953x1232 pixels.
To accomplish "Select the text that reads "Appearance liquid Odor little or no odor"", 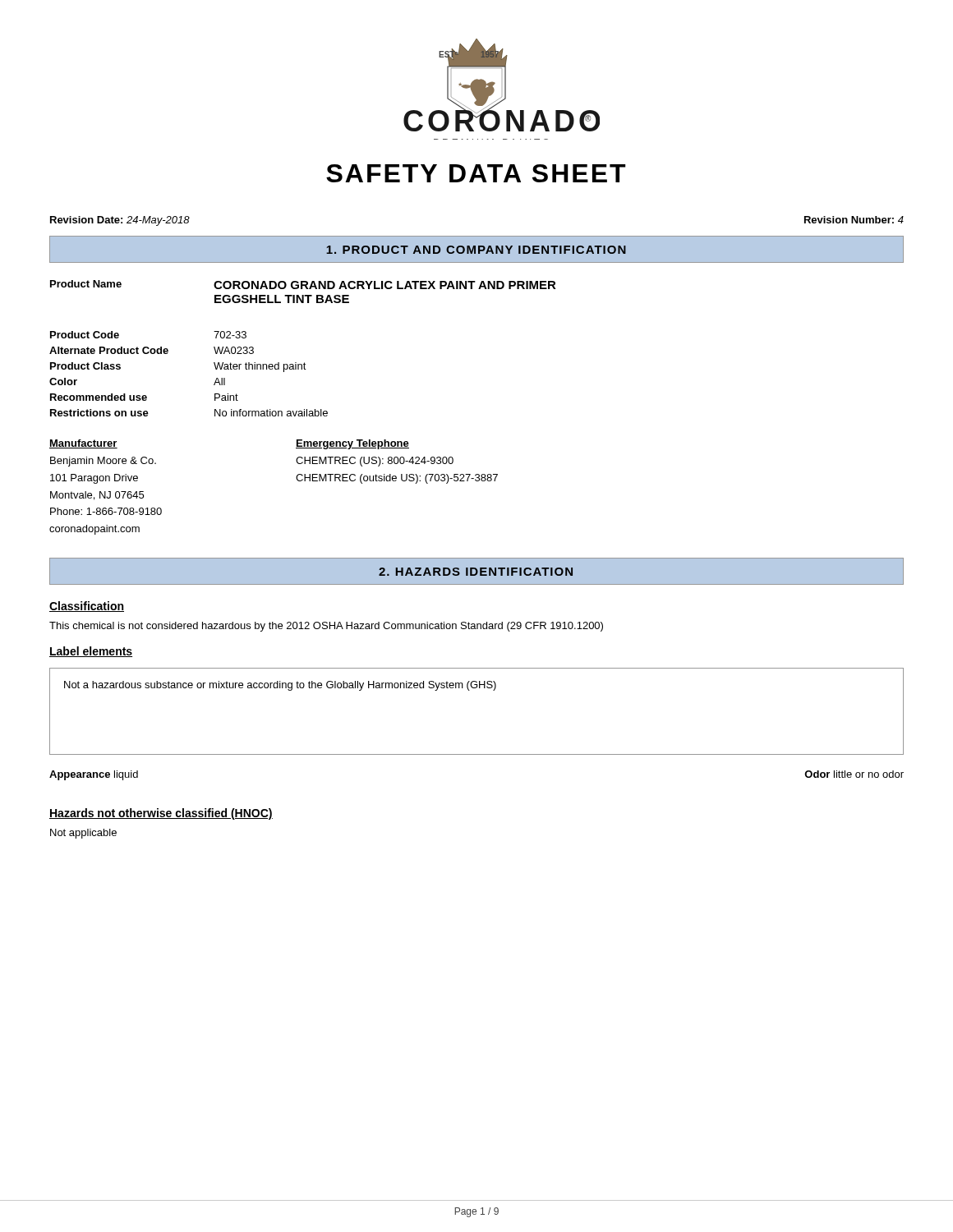I will click(94, 775).
